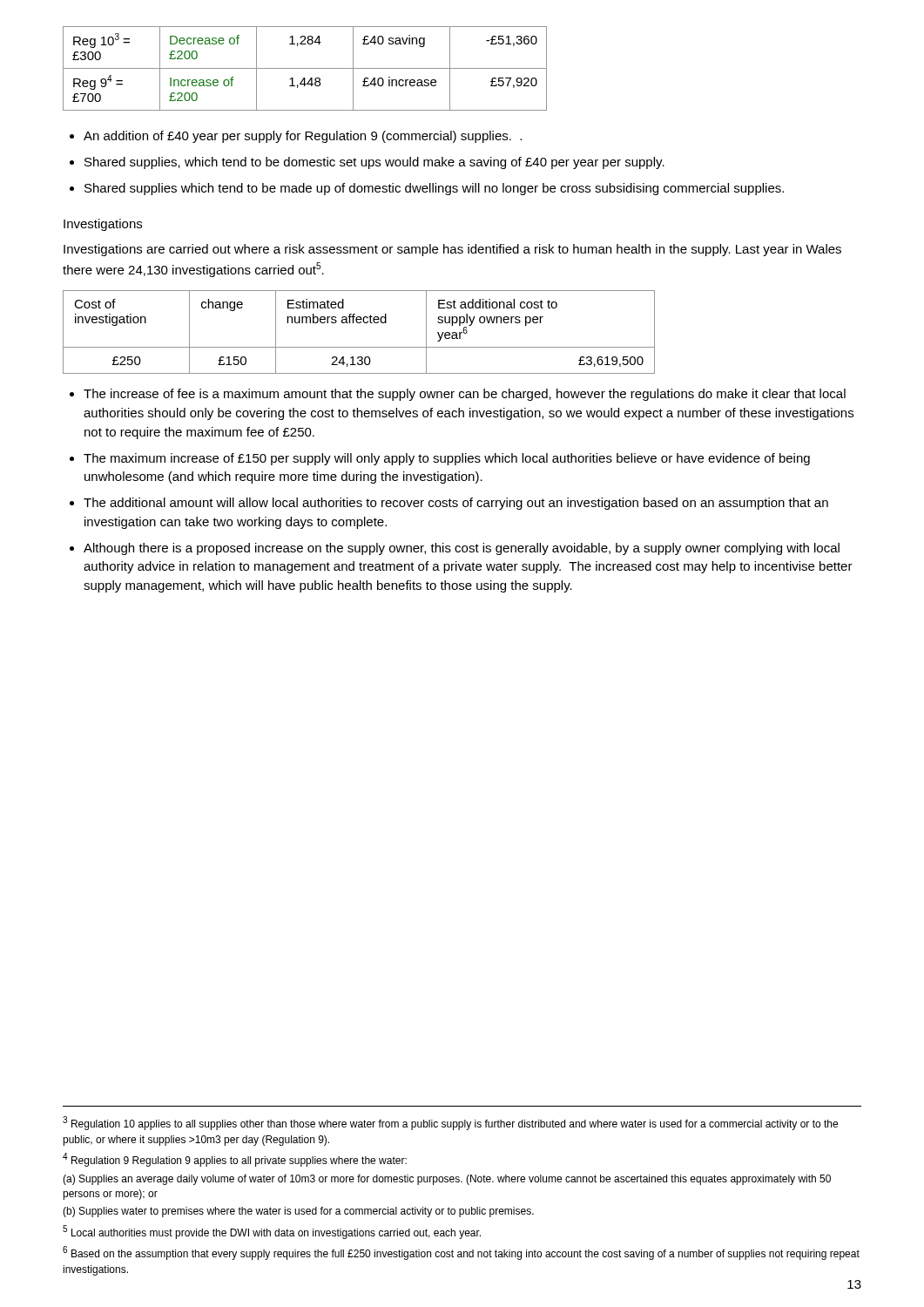Locate the block of text that opens with "An addition of £40 year per"
The width and height of the screenshot is (924, 1307).
pos(472,136)
